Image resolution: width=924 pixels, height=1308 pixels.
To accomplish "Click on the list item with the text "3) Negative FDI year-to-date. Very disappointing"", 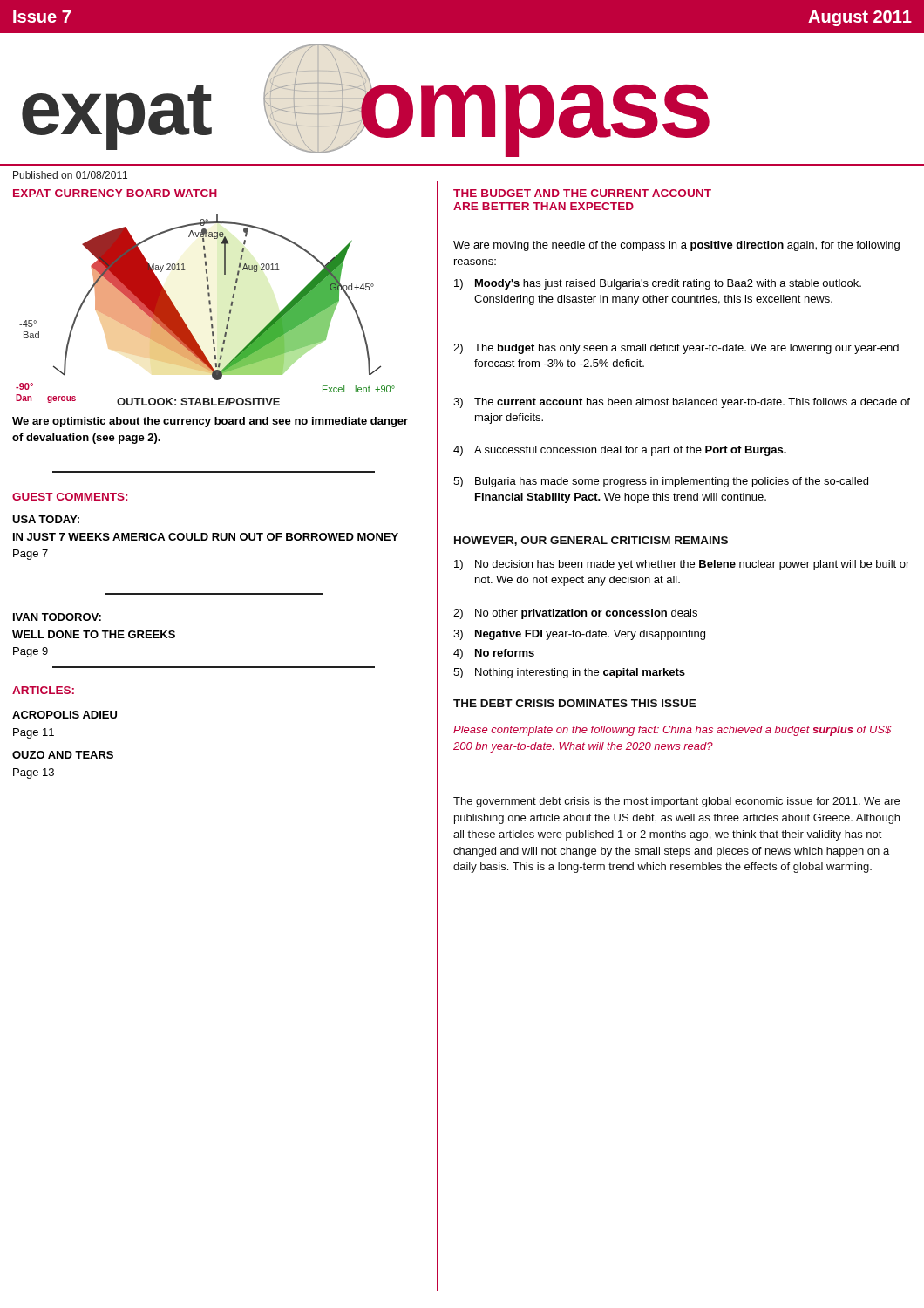I will [x=580, y=634].
